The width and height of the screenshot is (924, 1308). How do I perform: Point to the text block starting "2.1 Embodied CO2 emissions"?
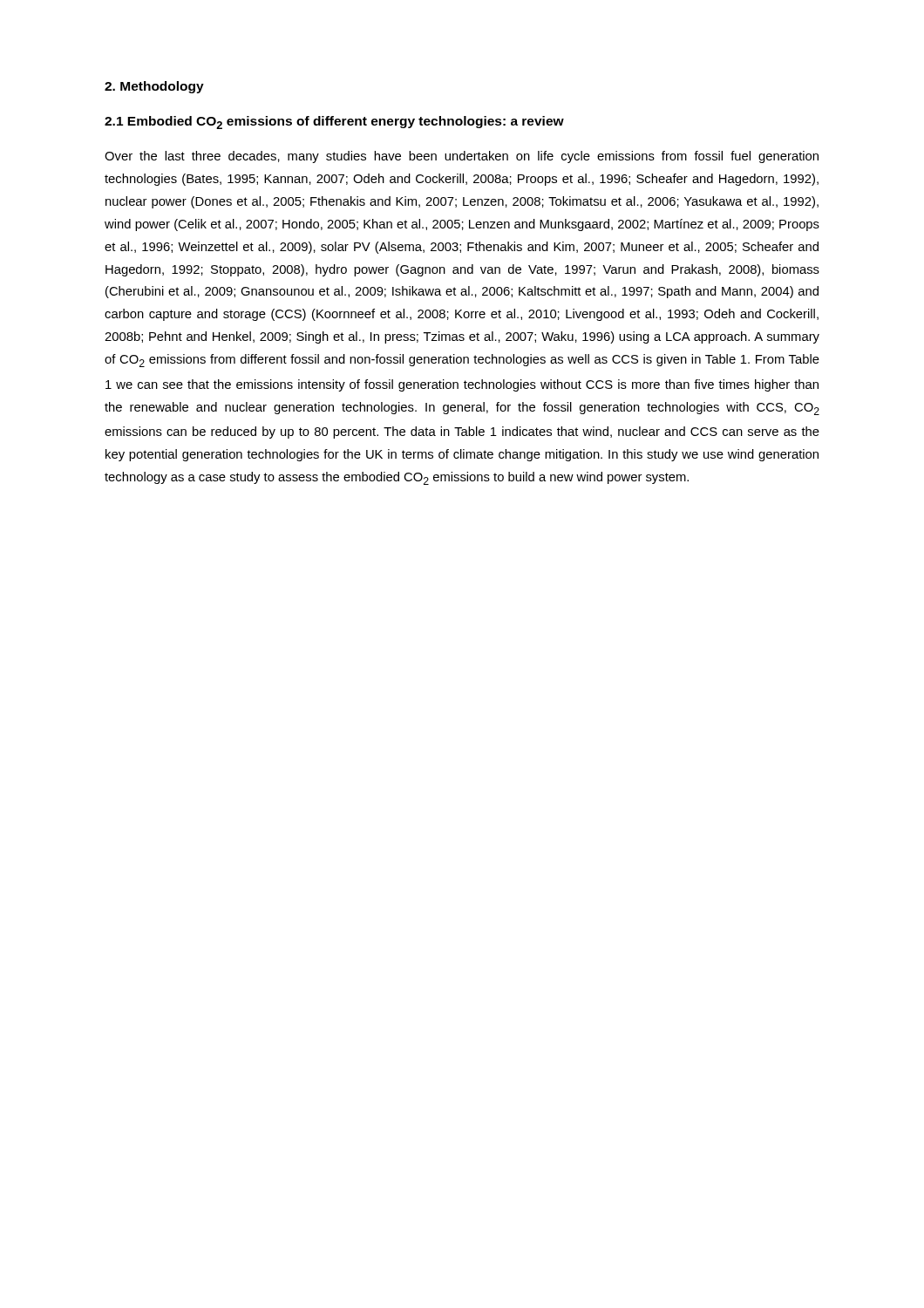(x=334, y=123)
